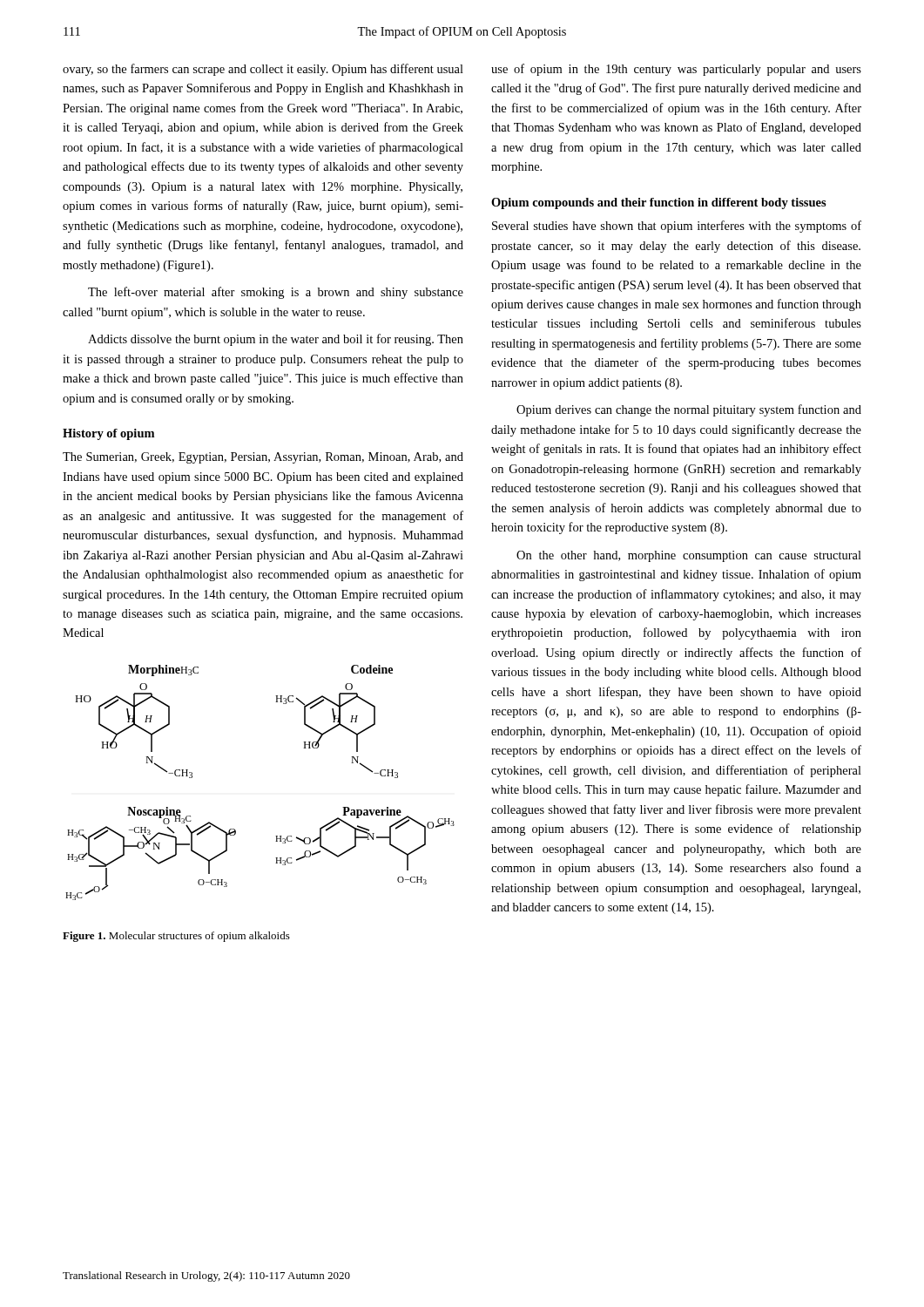Point to the block starting "On the other hand, morphine"

[676, 731]
